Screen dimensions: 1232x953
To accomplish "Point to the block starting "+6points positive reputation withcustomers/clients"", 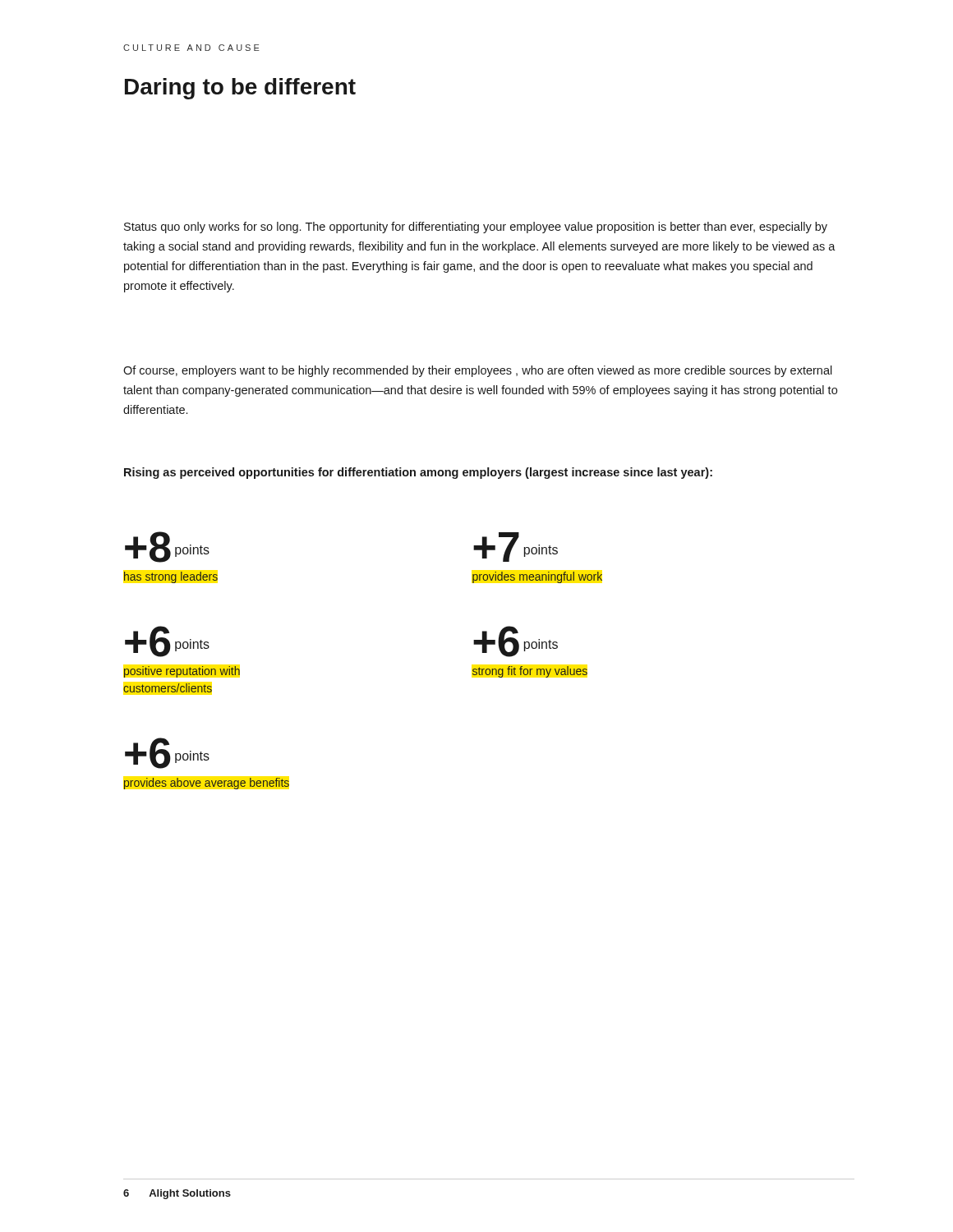I will pyautogui.click(x=167, y=641).
